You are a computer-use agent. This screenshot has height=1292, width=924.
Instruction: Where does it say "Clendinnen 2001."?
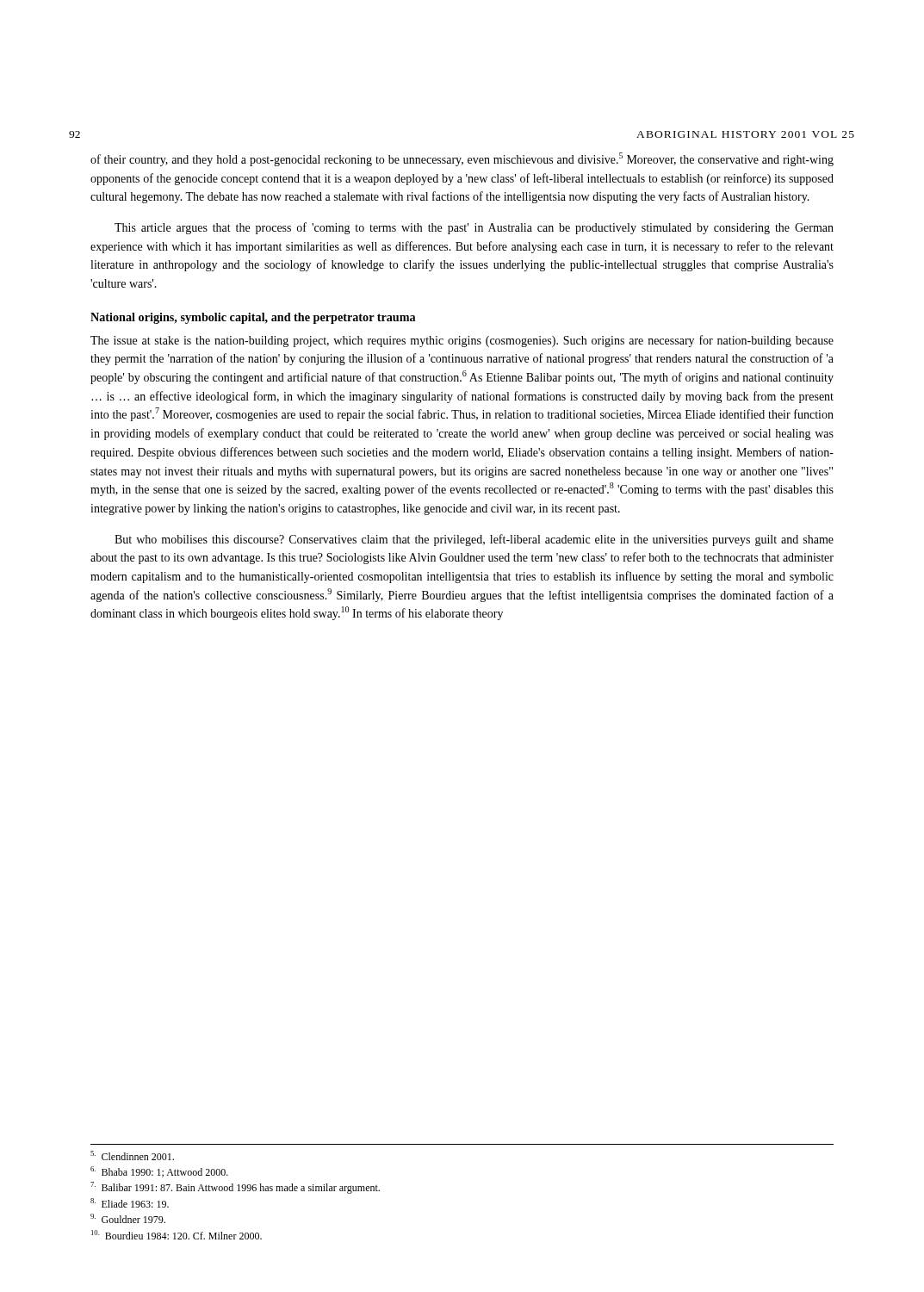tap(133, 1156)
